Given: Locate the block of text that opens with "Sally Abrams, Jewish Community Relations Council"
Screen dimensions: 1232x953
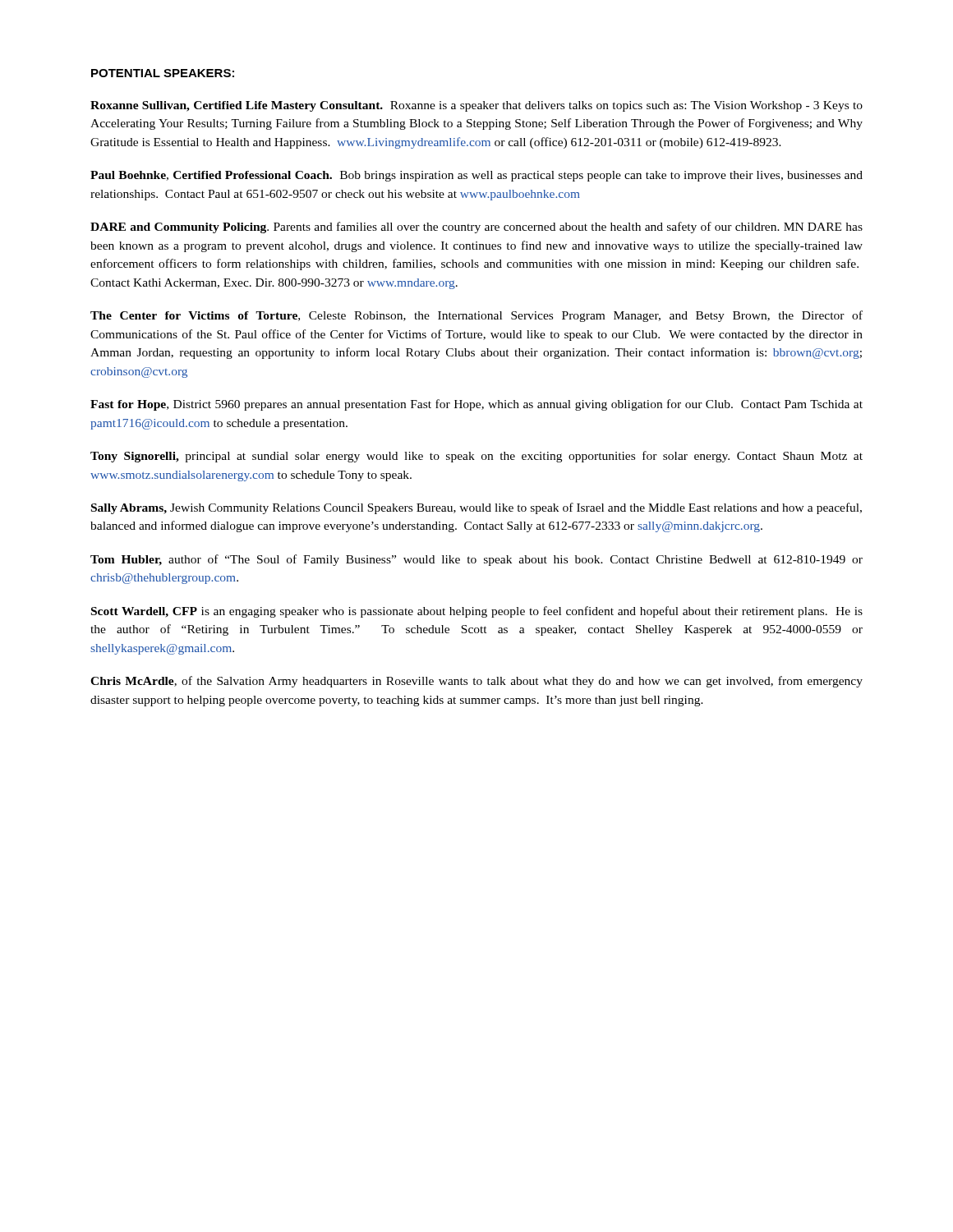Looking at the screenshot, I should [476, 516].
